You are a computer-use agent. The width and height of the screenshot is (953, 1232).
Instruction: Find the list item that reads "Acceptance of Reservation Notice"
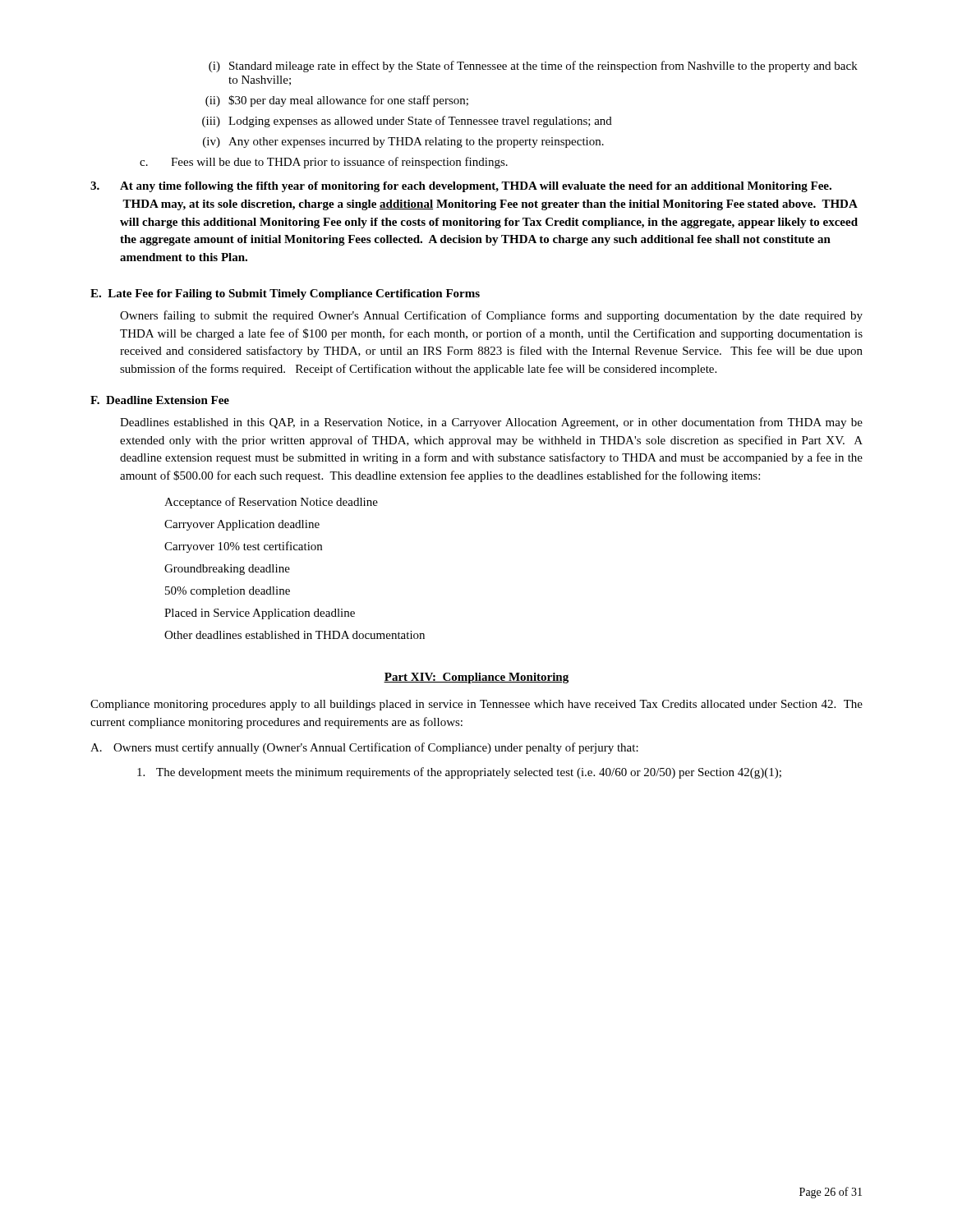(271, 502)
